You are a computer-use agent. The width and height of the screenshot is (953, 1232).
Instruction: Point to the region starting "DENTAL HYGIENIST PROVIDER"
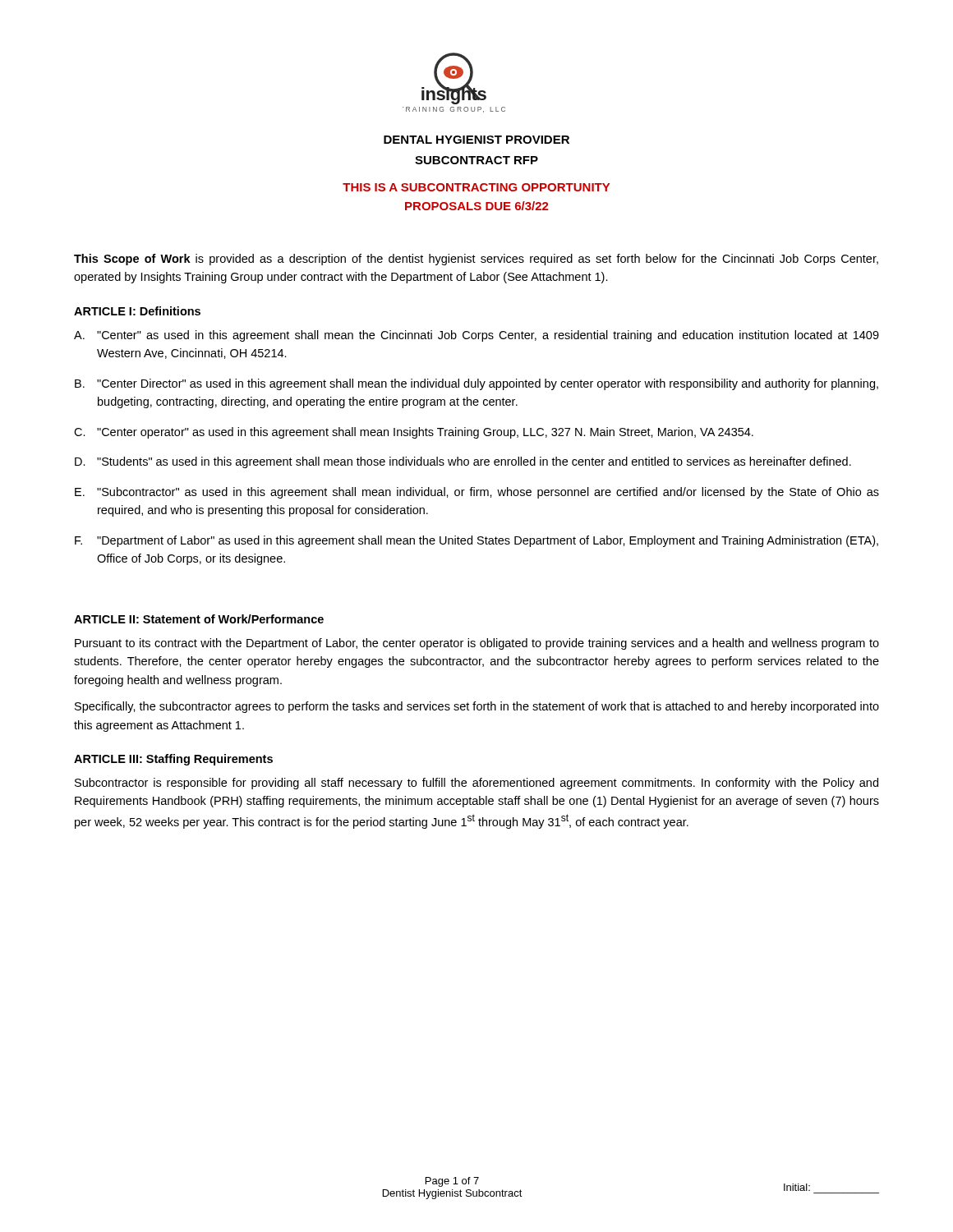click(x=476, y=139)
